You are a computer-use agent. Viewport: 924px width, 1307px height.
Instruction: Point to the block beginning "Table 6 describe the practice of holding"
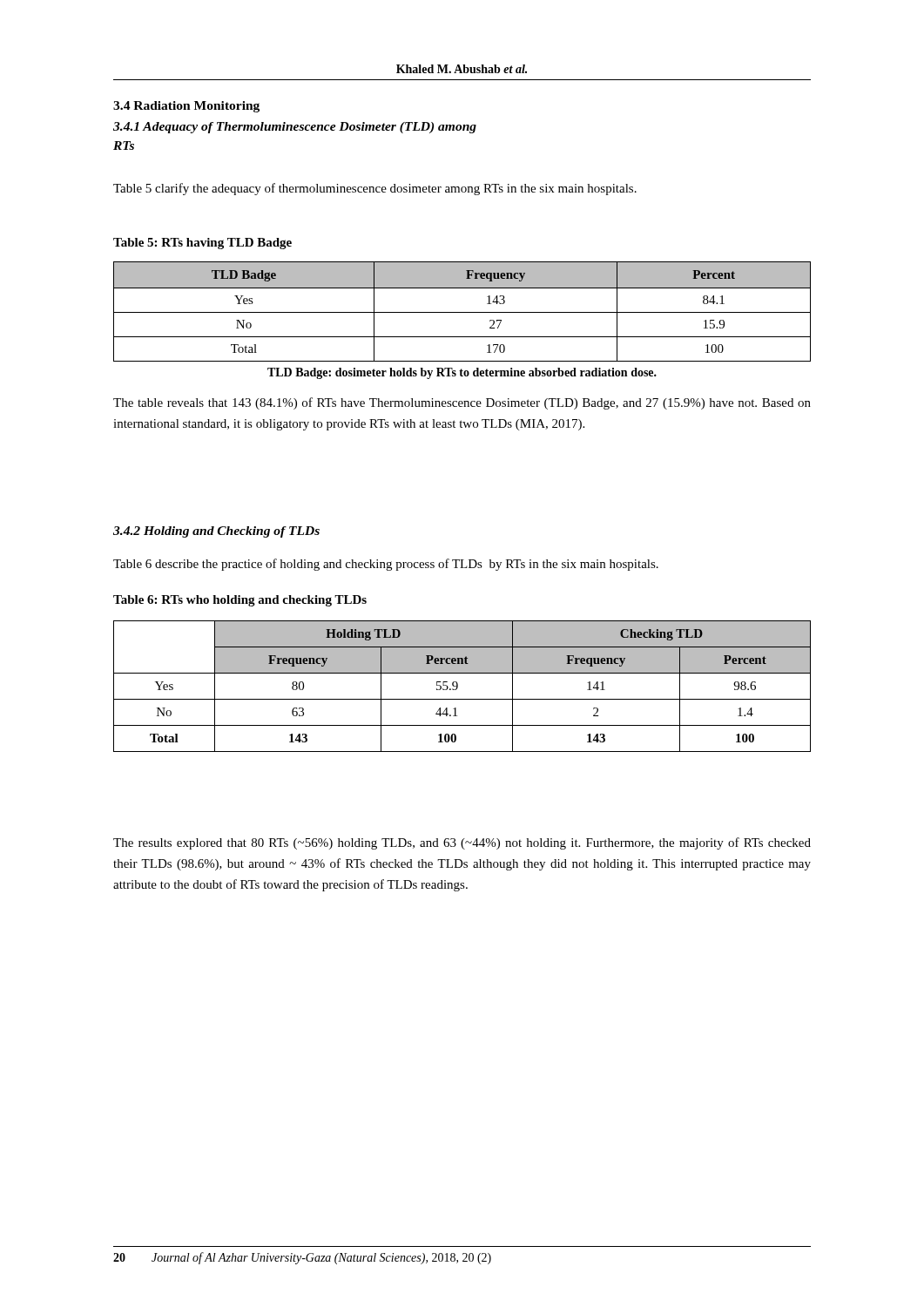(386, 564)
